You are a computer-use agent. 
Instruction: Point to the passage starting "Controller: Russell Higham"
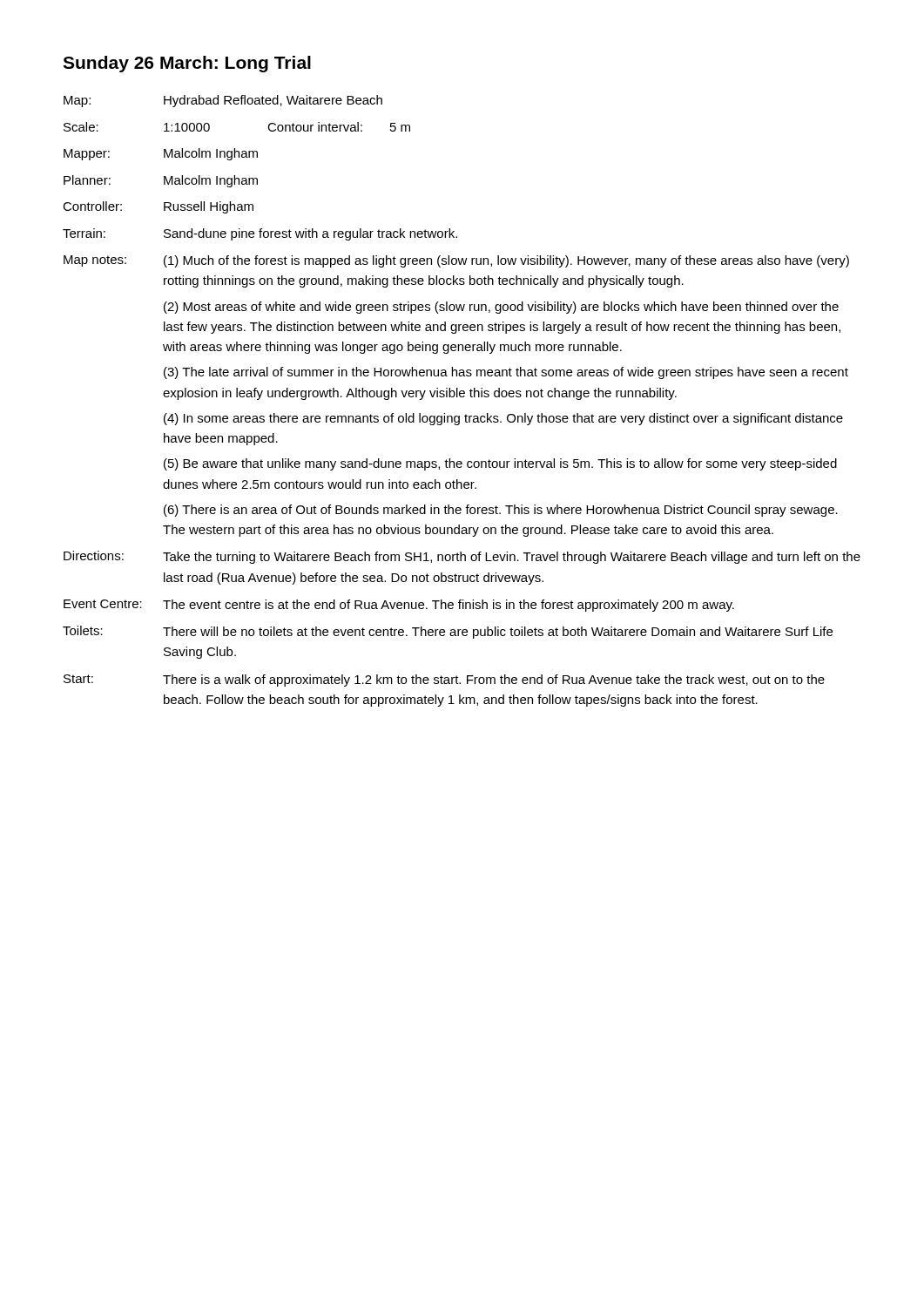tap(159, 207)
